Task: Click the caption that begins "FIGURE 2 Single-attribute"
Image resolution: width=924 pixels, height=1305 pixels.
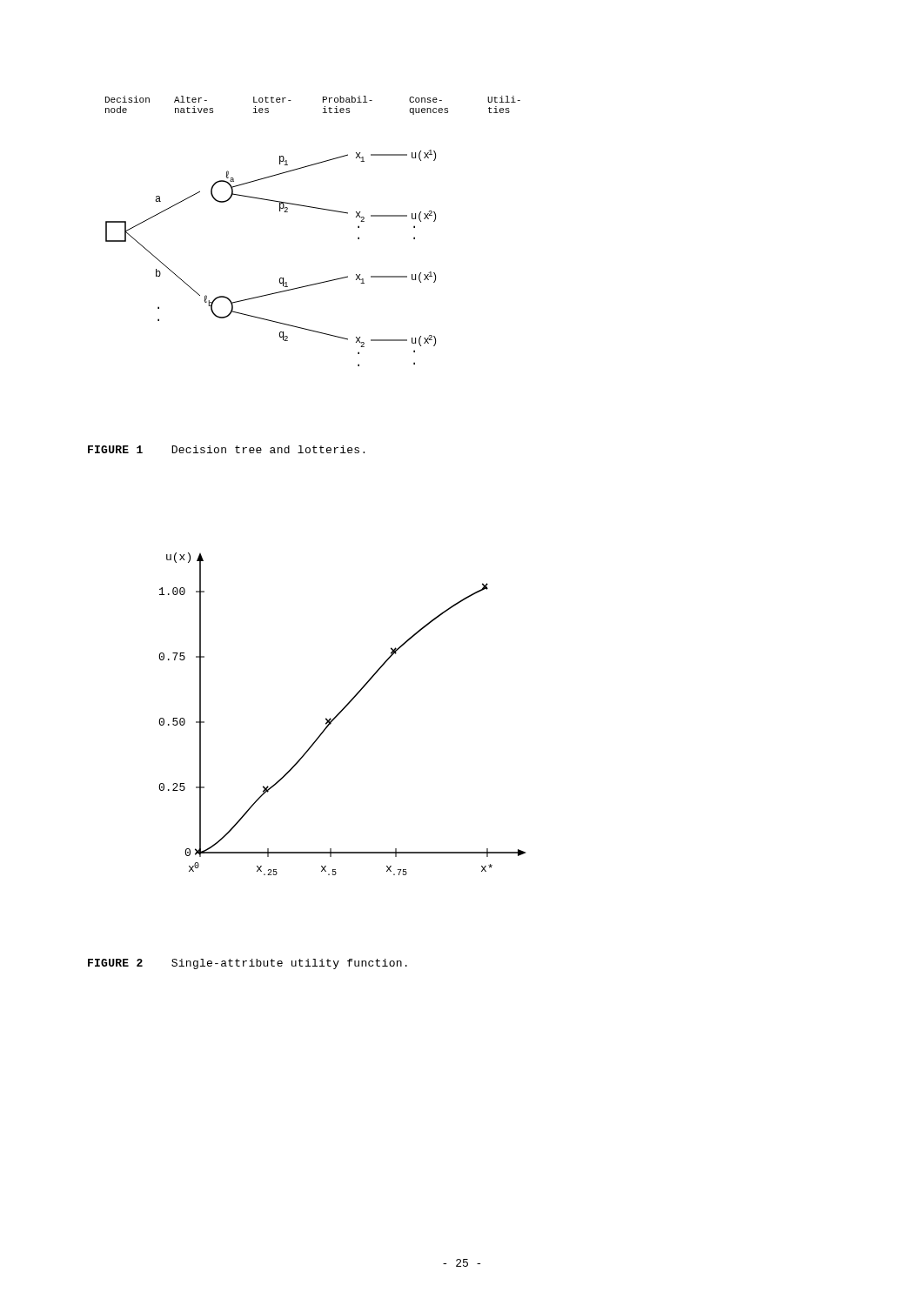Action: tap(248, 963)
